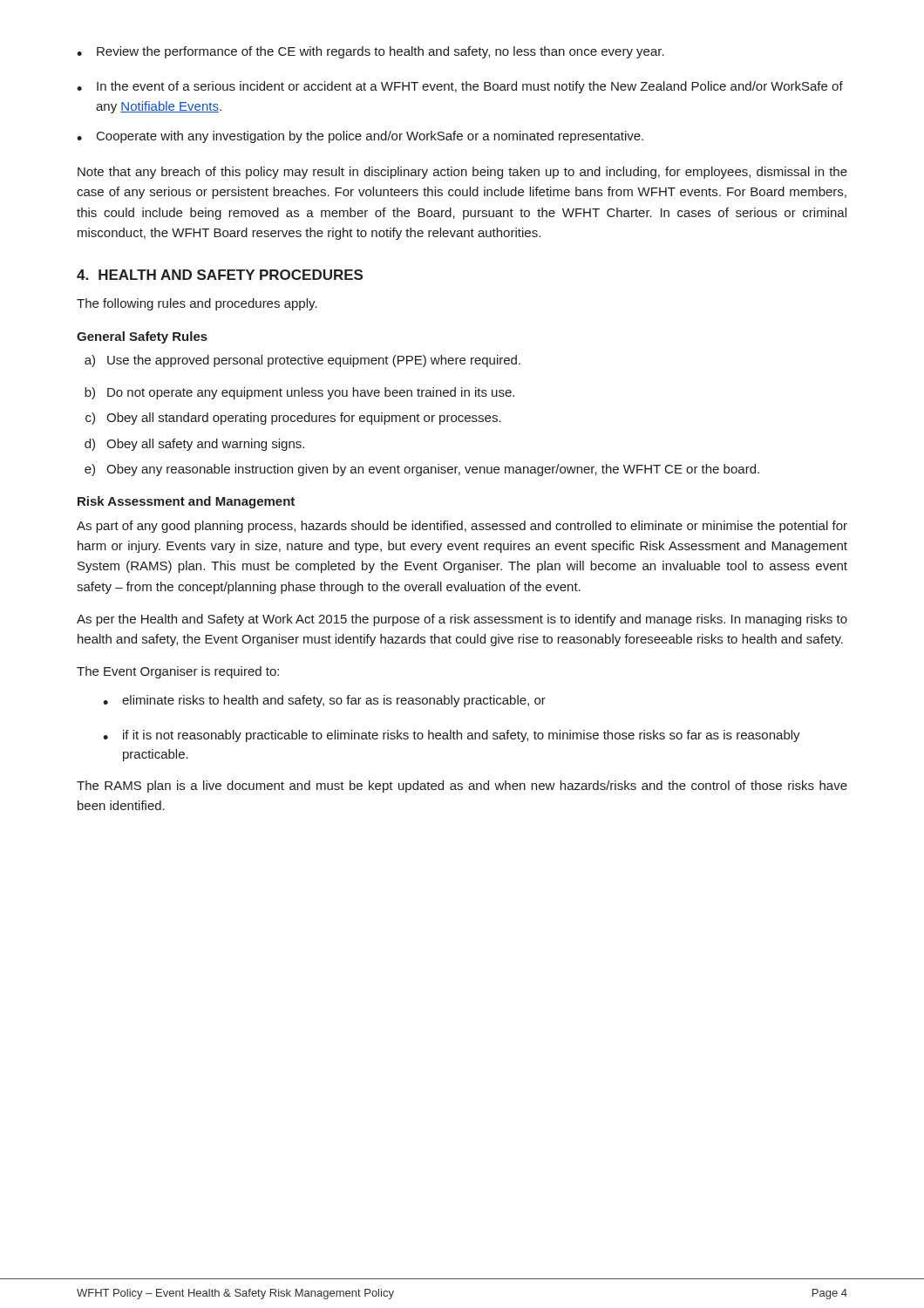Point to the block starting "Note that any breach of"
Viewport: 924px width, 1308px height.
pyautogui.click(x=462, y=202)
